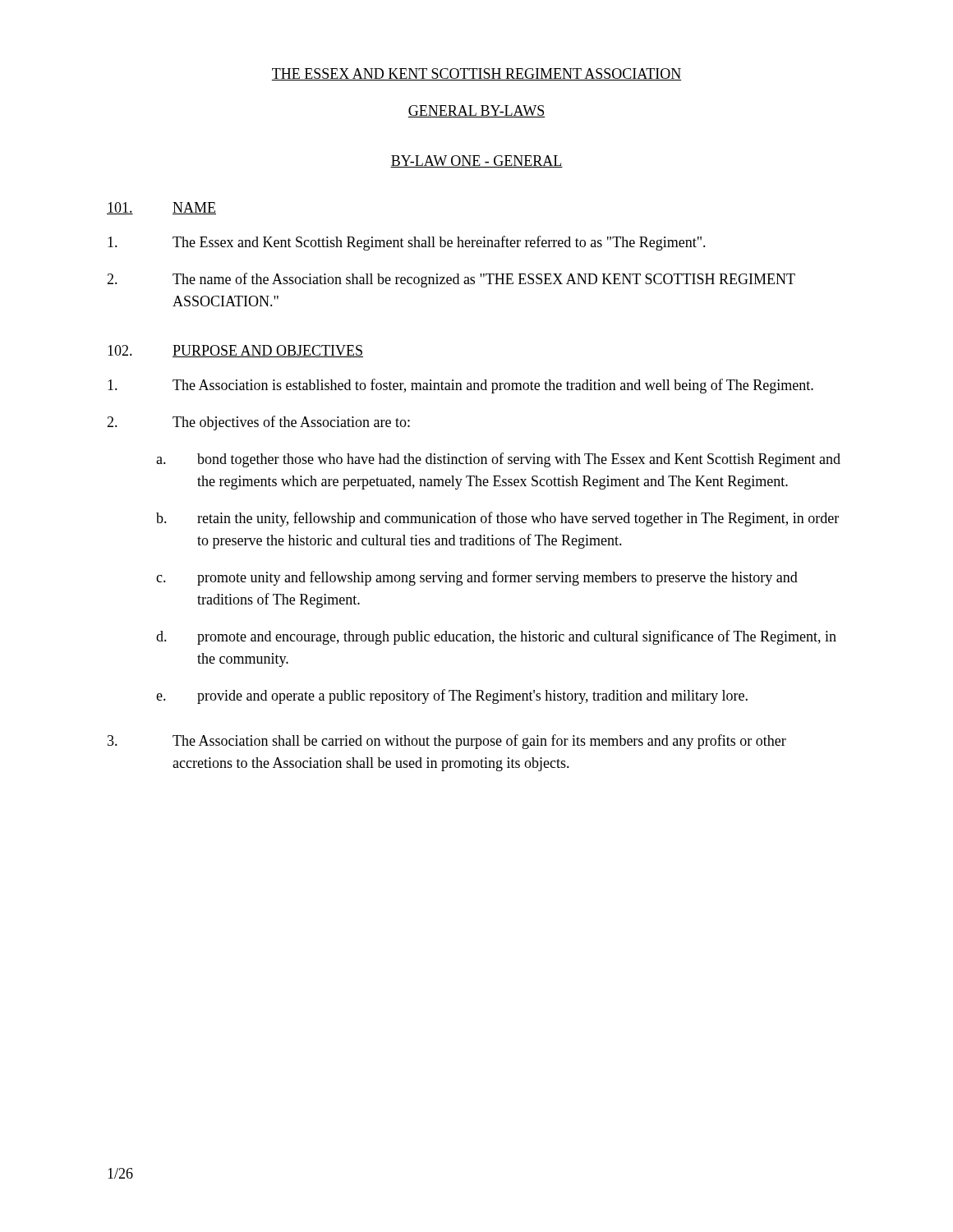The height and width of the screenshot is (1232, 953).
Task: Click where it says "GENERAL BY-LAWS"
Action: tap(476, 111)
